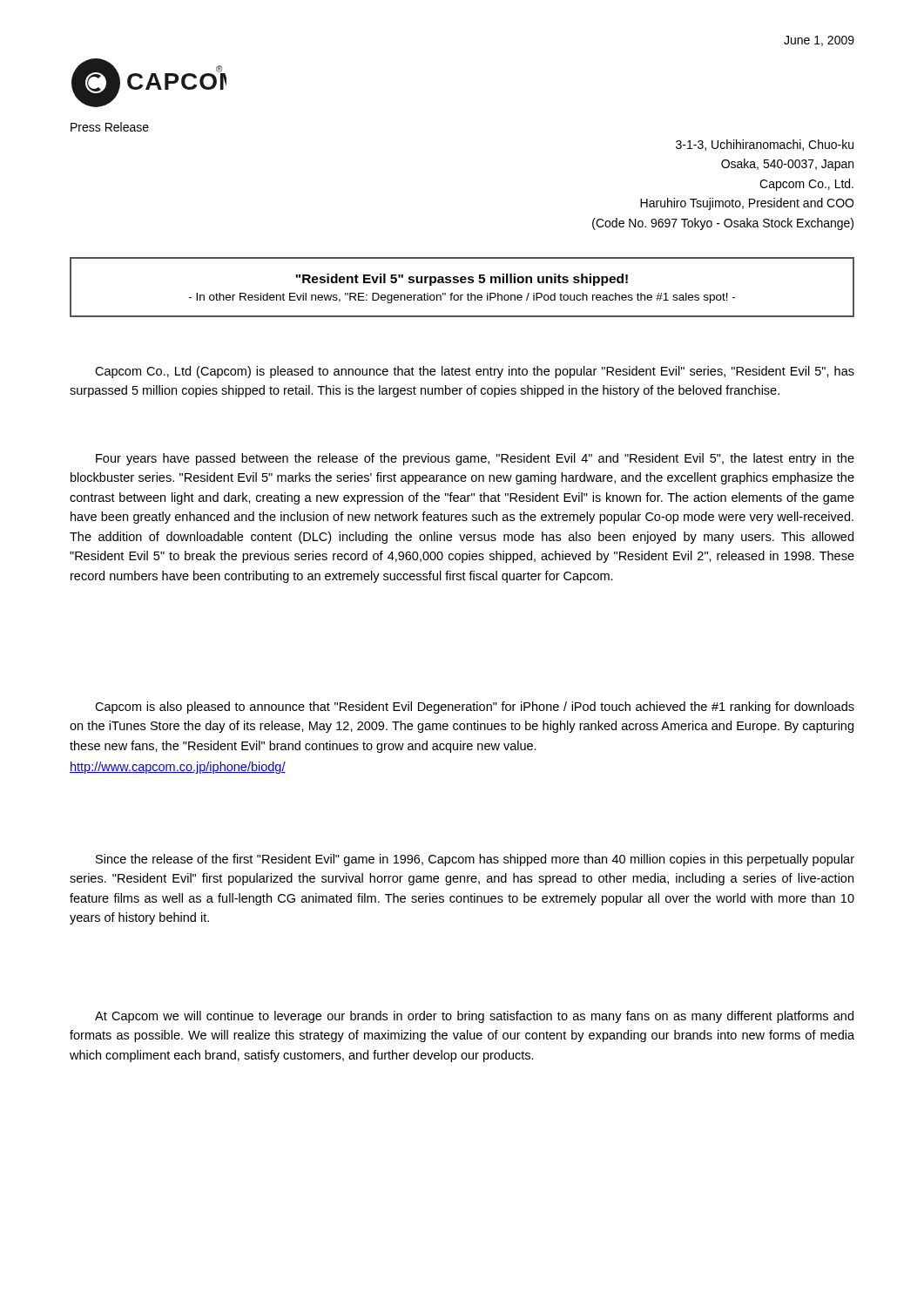This screenshot has width=924, height=1307.
Task: Point to "Press Release"
Action: pyautogui.click(x=109, y=127)
